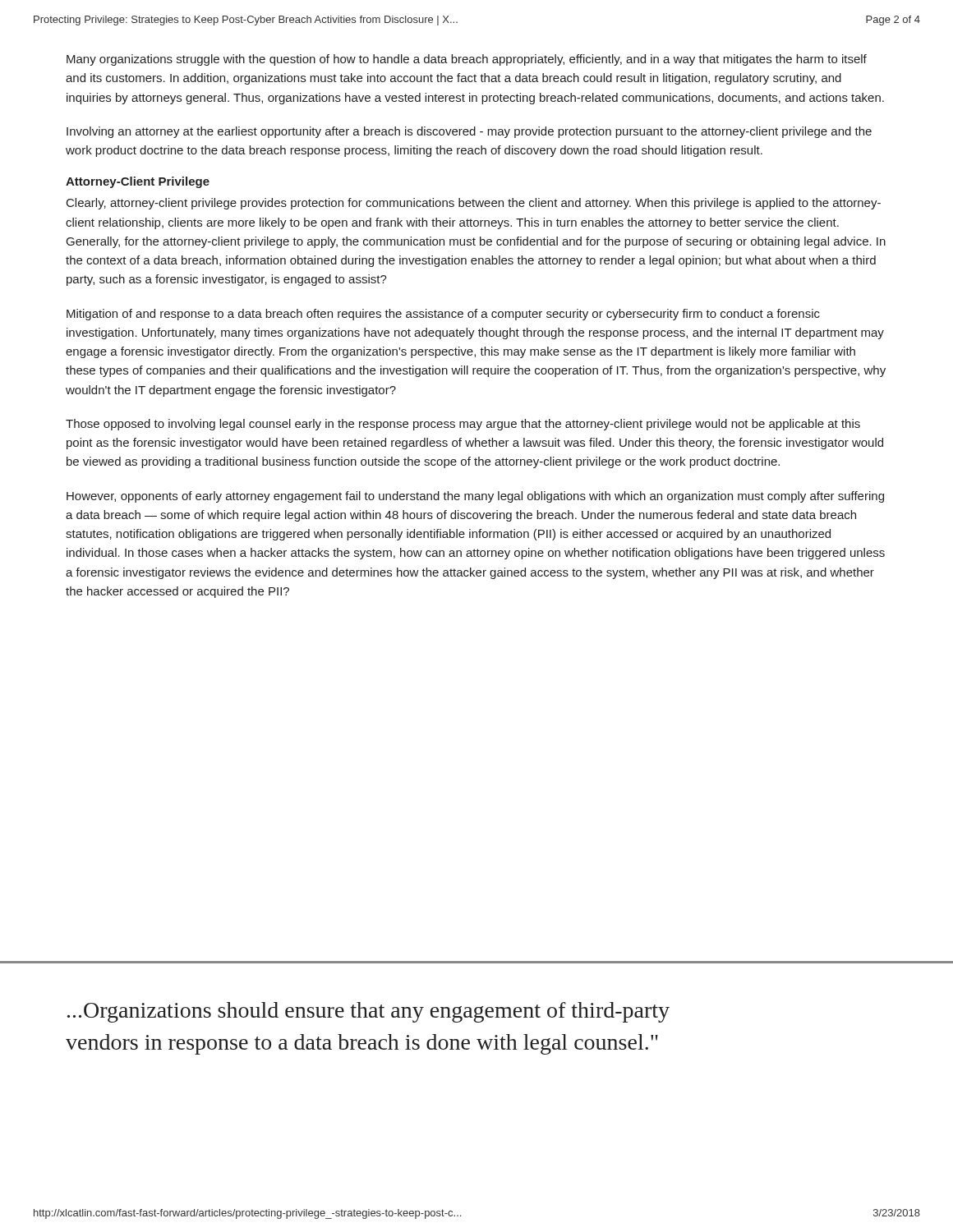
Task: Find the section header
Action: click(138, 181)
